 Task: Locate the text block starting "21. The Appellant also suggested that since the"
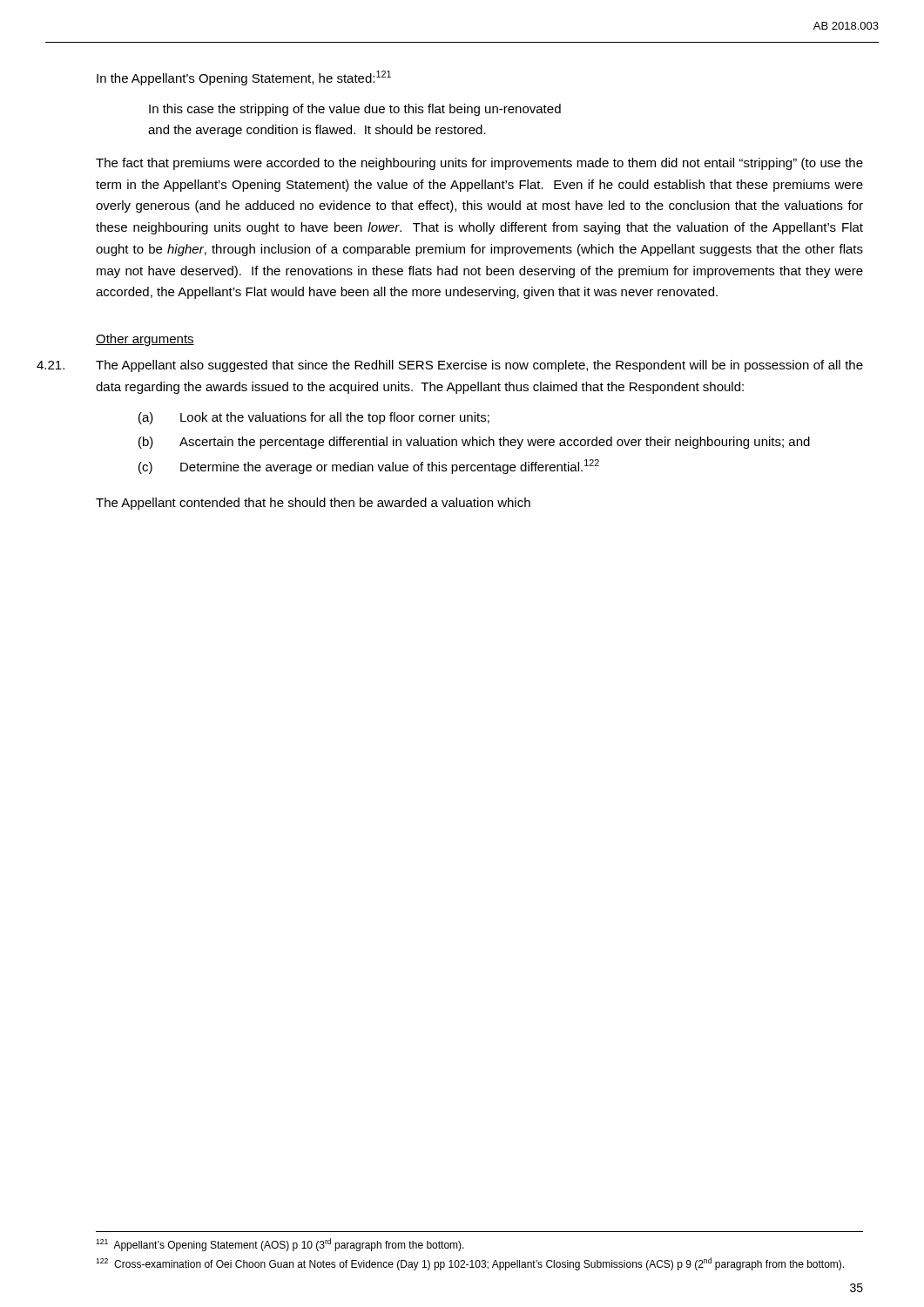coord(479,374)
